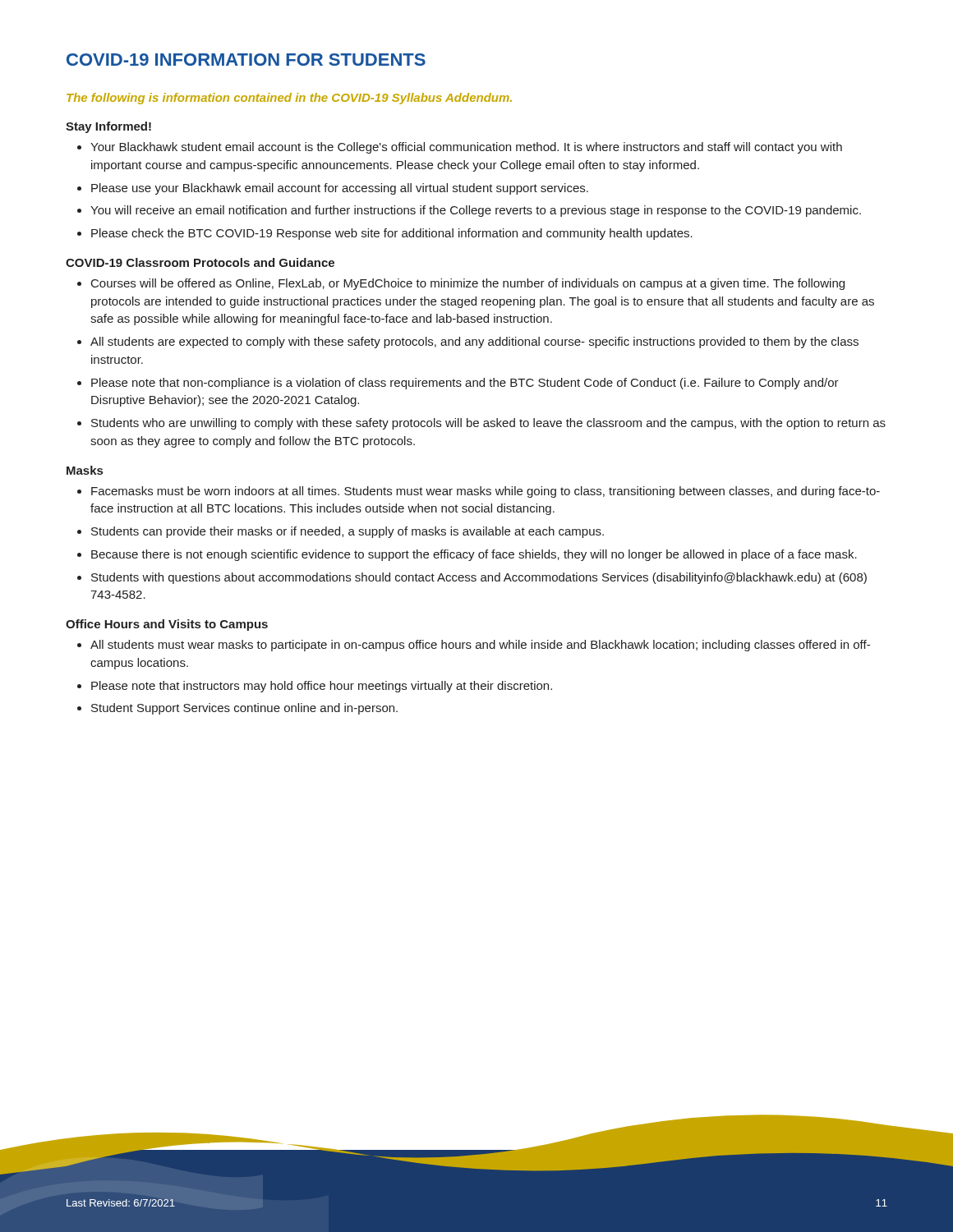Image resolution: width=953 pixels, height=1232 pixels.
Task: Click on the region starting "Please use your Blackhawk"
Action: click(x=340, y=187)
